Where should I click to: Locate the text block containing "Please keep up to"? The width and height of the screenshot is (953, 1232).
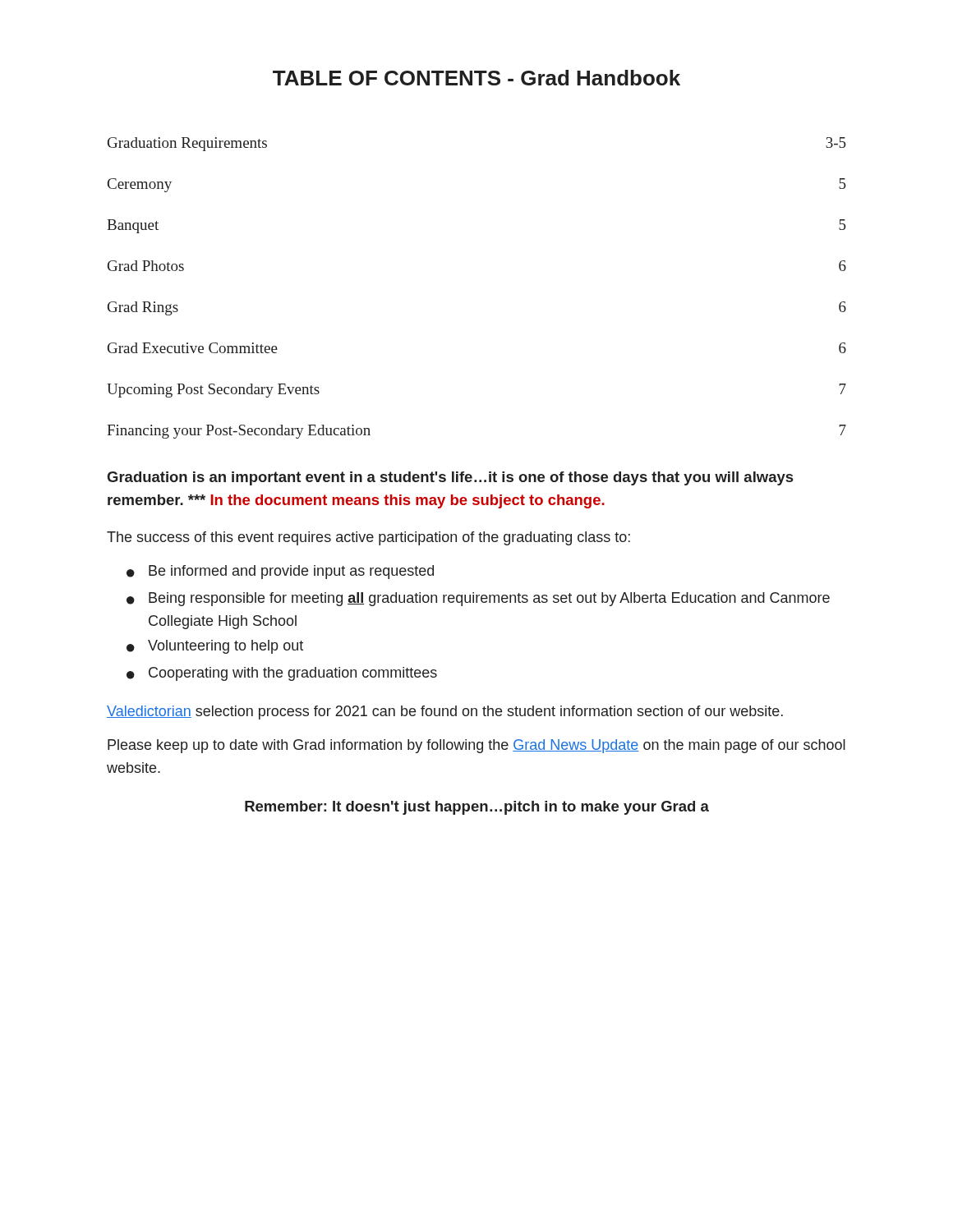click(476, 757)
